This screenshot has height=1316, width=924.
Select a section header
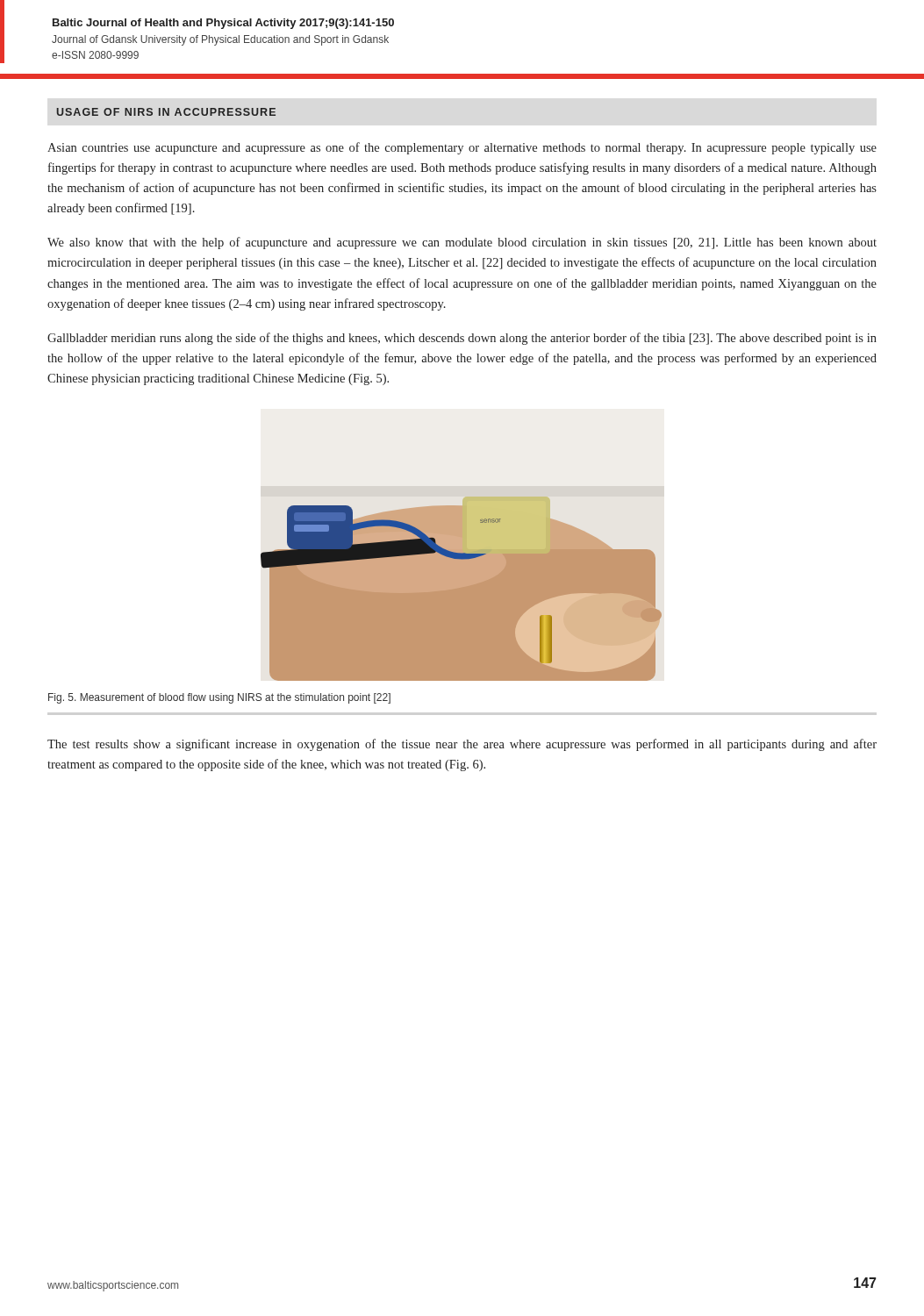(x=167, y=112)
